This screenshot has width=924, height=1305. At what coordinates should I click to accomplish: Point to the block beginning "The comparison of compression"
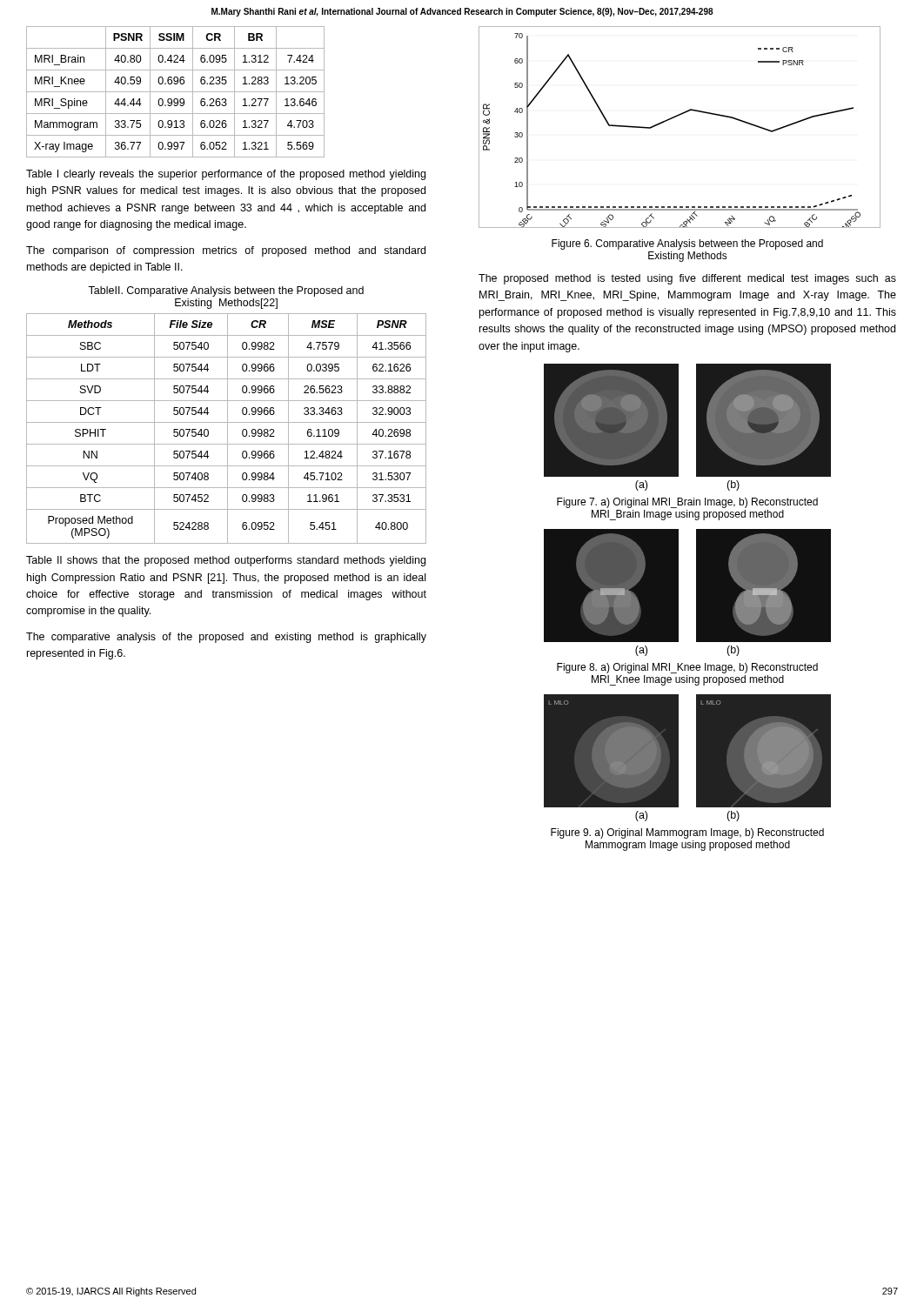(226, 259)
